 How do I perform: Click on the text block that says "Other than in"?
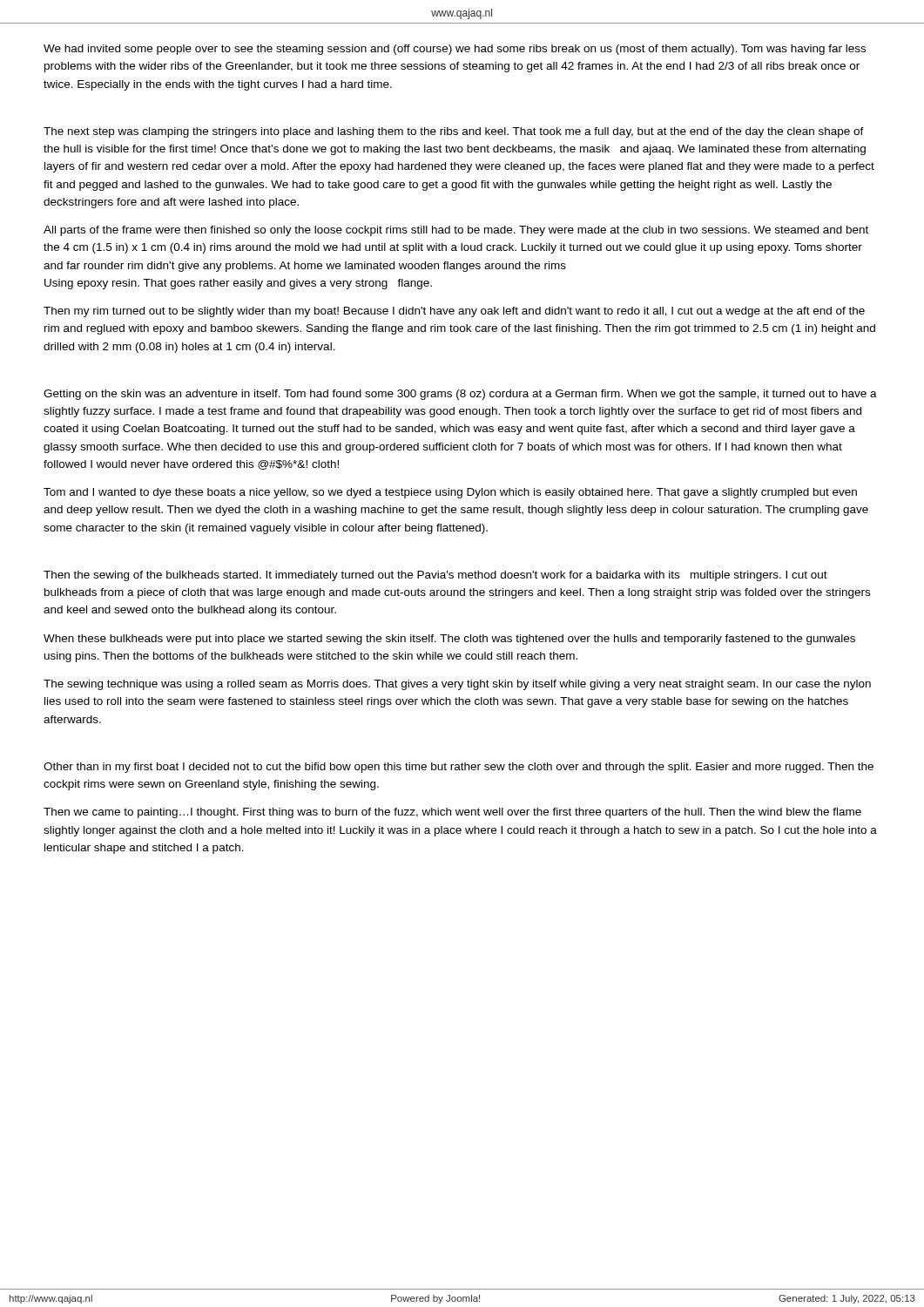point(459,775)
